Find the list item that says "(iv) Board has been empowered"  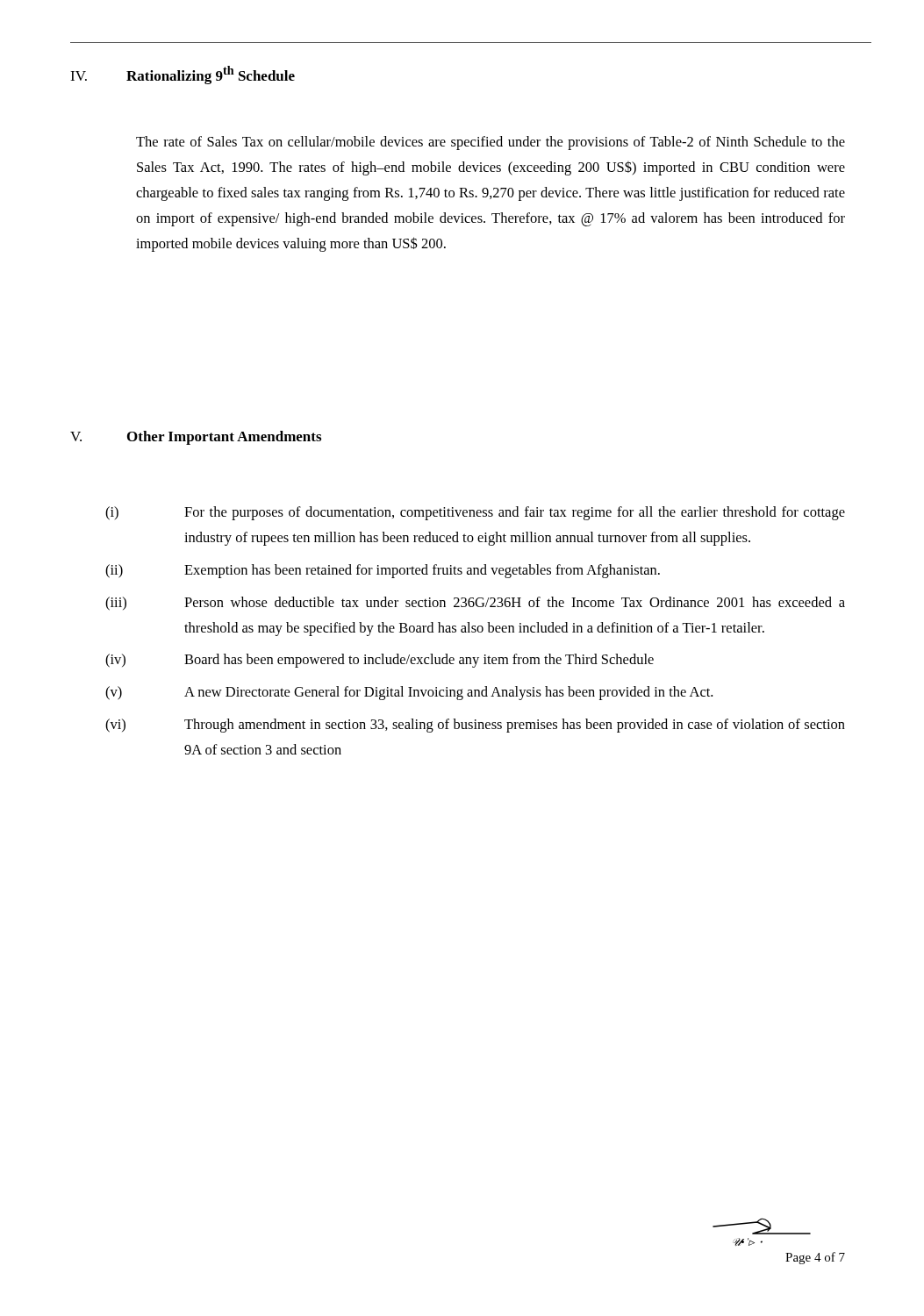(x=458, y=660)
